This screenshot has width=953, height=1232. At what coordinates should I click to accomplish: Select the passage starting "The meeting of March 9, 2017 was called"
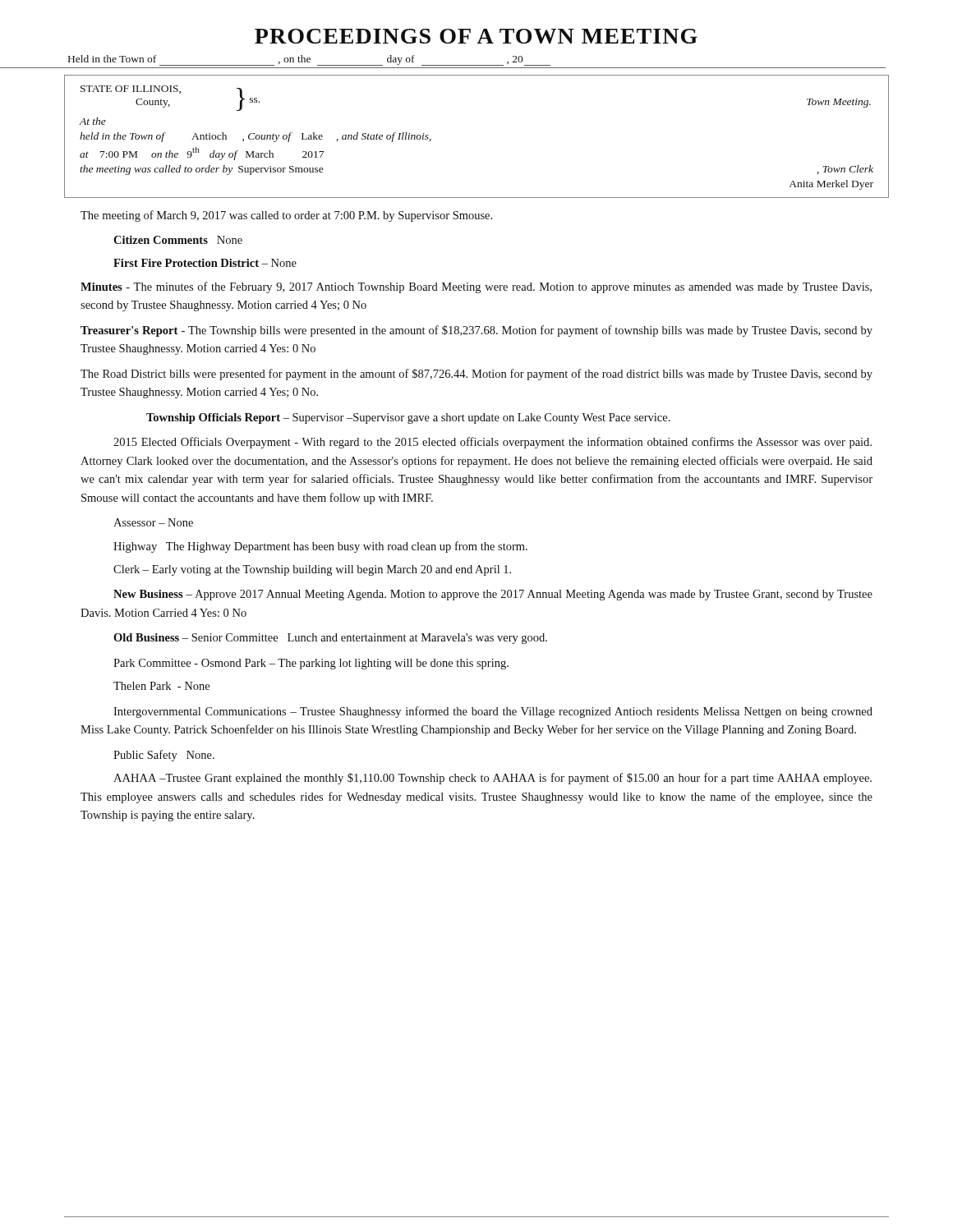pos(287,215)
